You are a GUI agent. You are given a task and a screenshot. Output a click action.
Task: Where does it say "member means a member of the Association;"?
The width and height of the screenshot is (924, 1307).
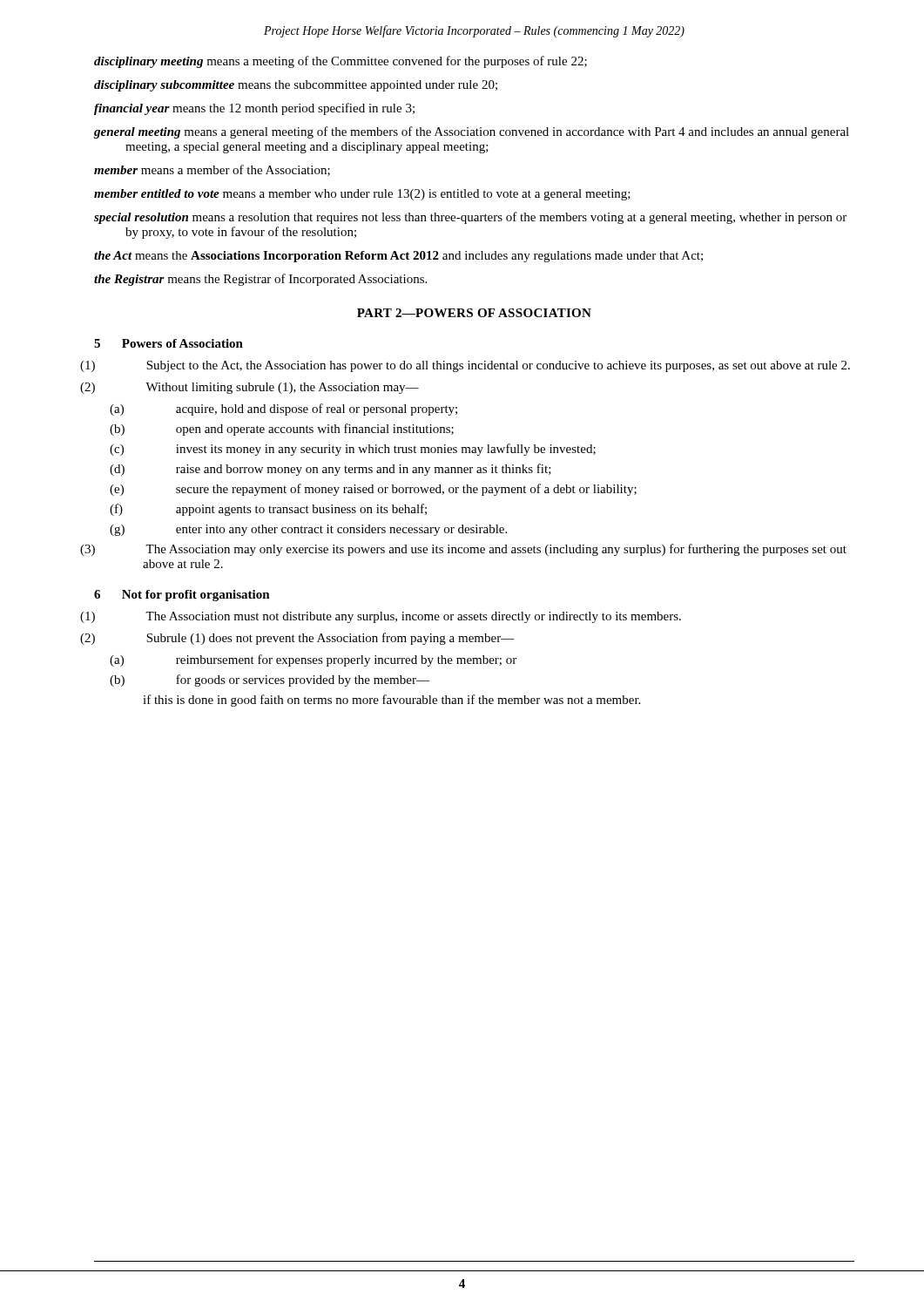pyautogui.click(x=212, y=170)
